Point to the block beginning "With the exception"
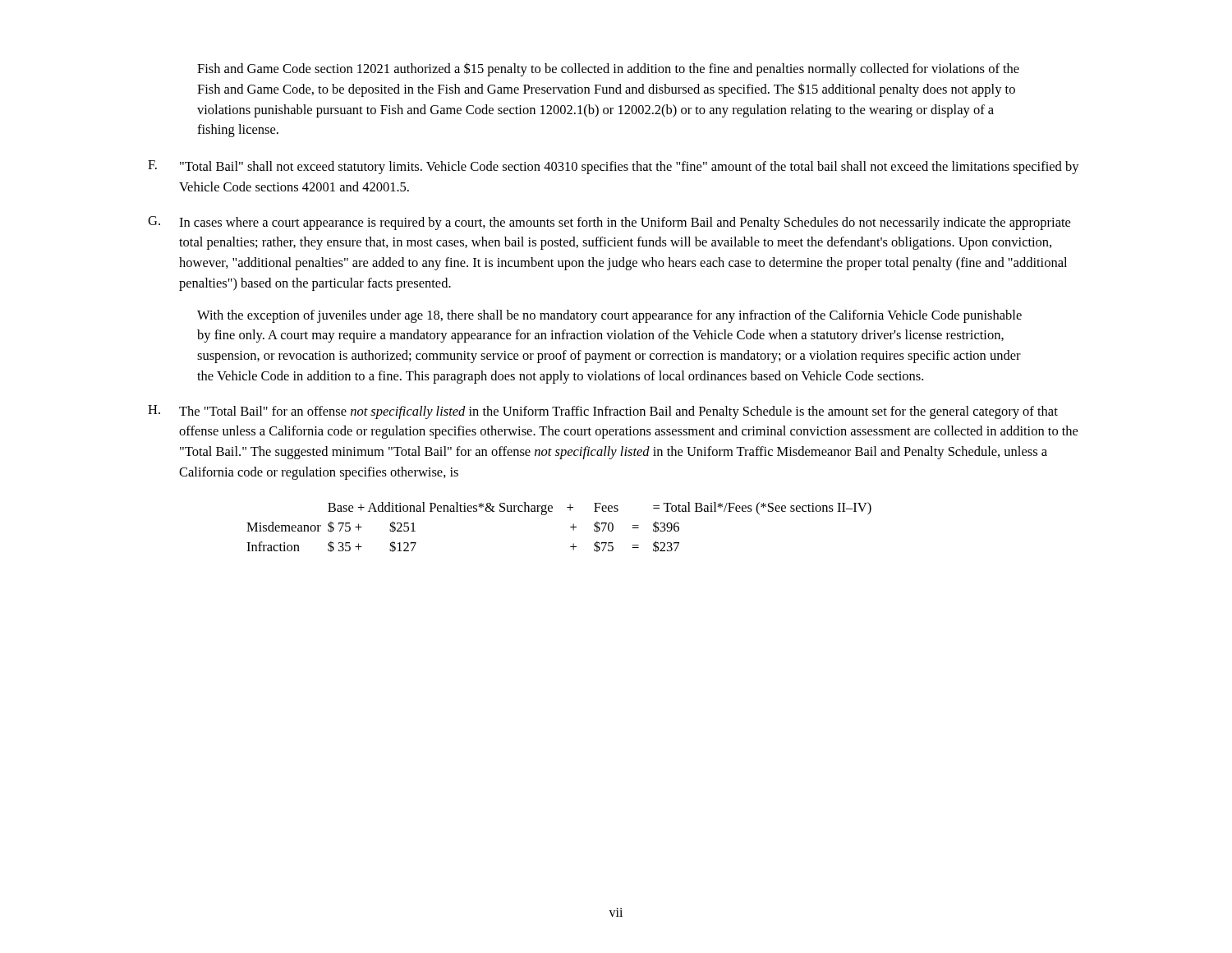This screenshot has width=1232, height=953. pos(616,346)
